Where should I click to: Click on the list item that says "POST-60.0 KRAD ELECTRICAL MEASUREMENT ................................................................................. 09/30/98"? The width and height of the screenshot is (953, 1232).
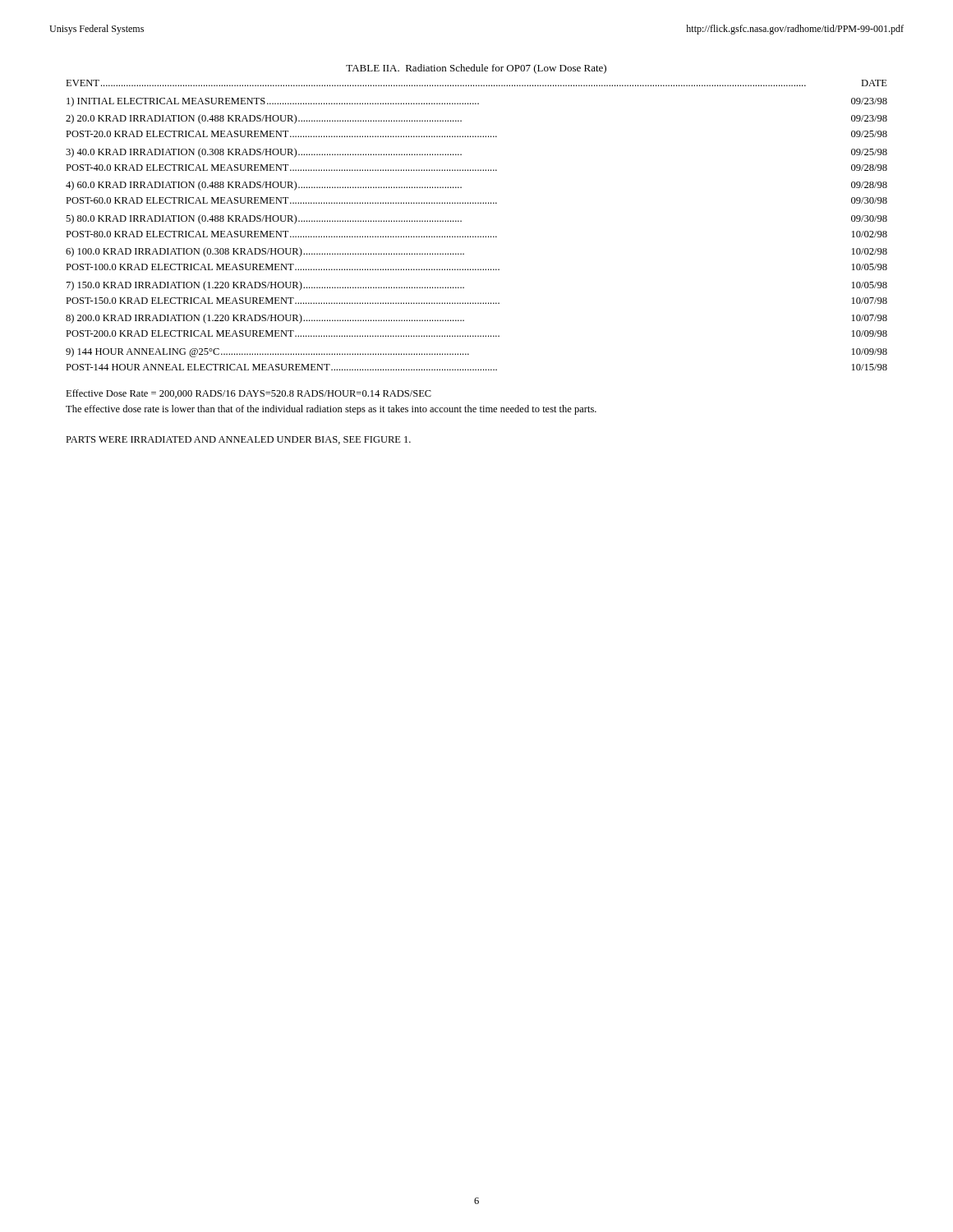click(476, 201)
